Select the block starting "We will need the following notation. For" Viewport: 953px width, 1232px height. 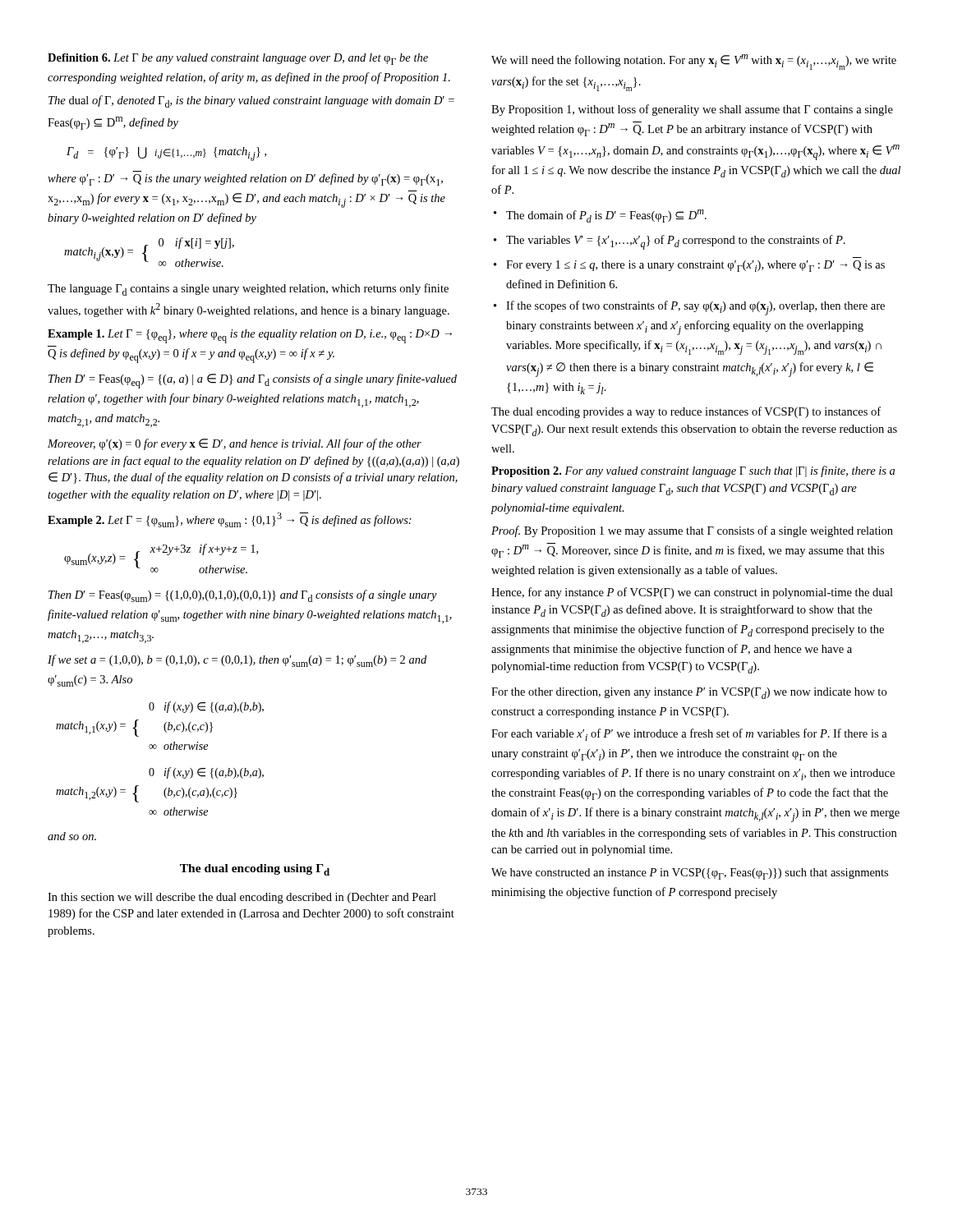click(698, 72)
